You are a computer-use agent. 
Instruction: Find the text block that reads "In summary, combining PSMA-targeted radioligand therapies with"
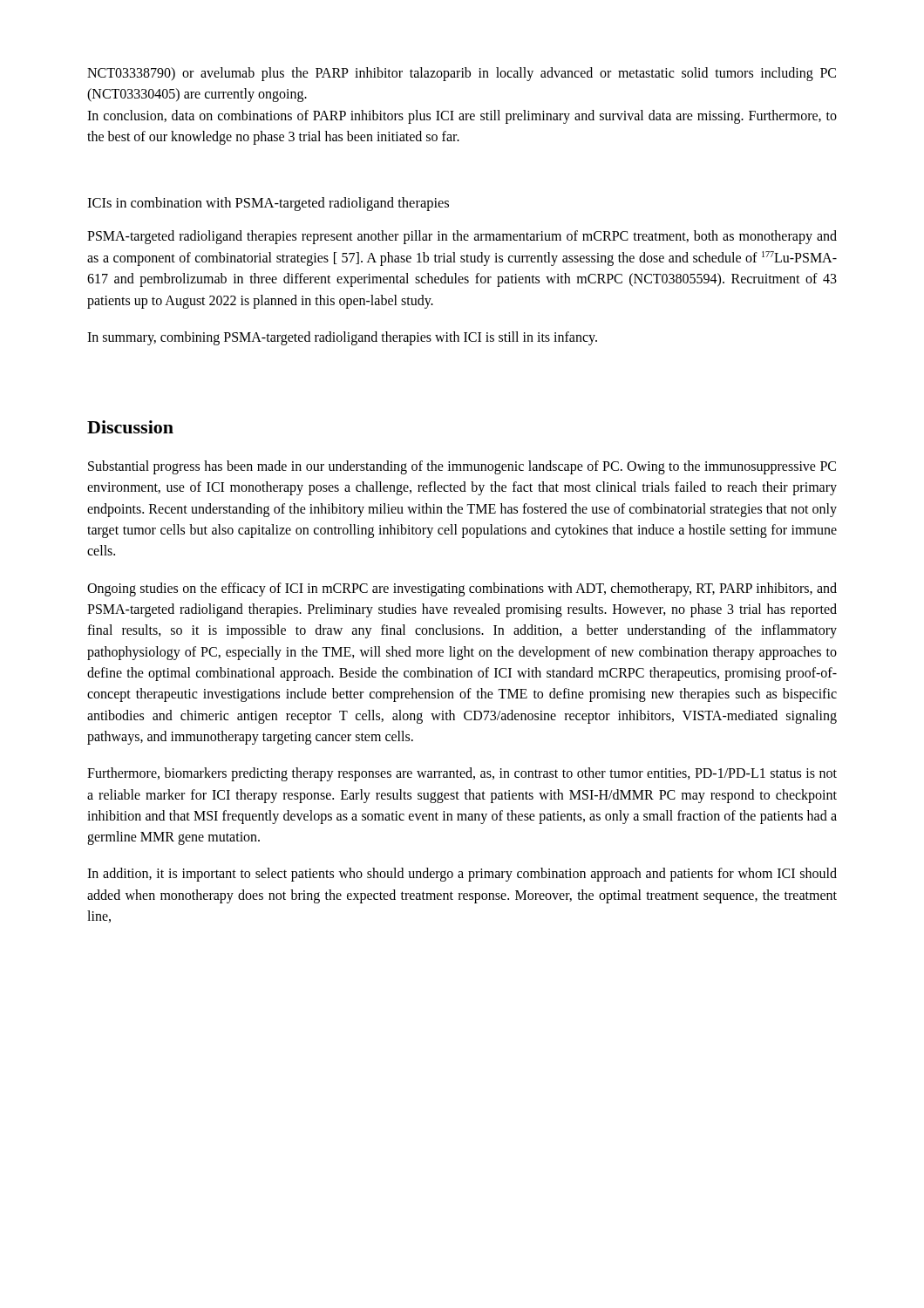click(462, 337)
